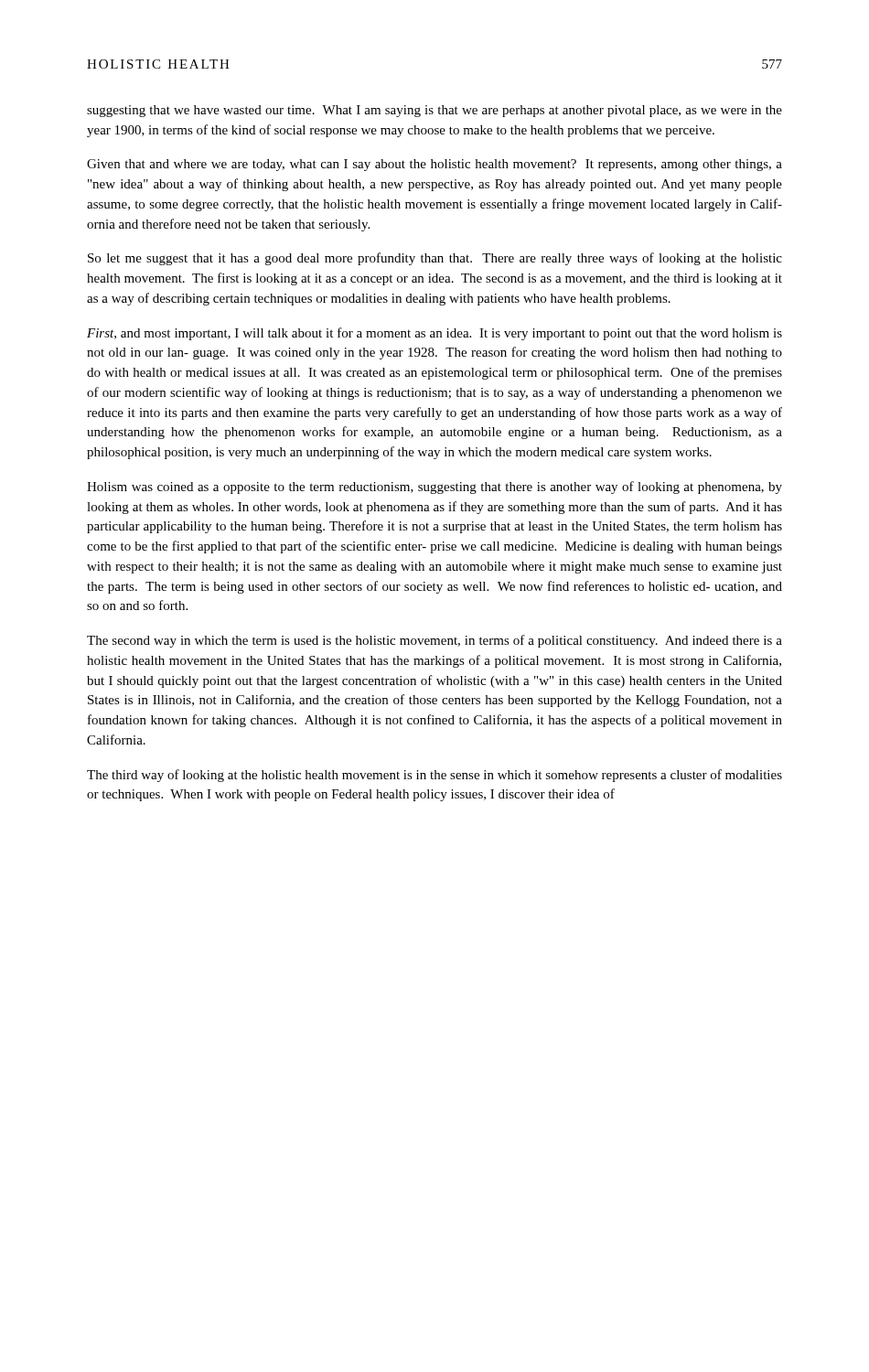Select the text block containing "Given that and"
The height and width of the screenshot is (1372, 869).
click(434, 194)
